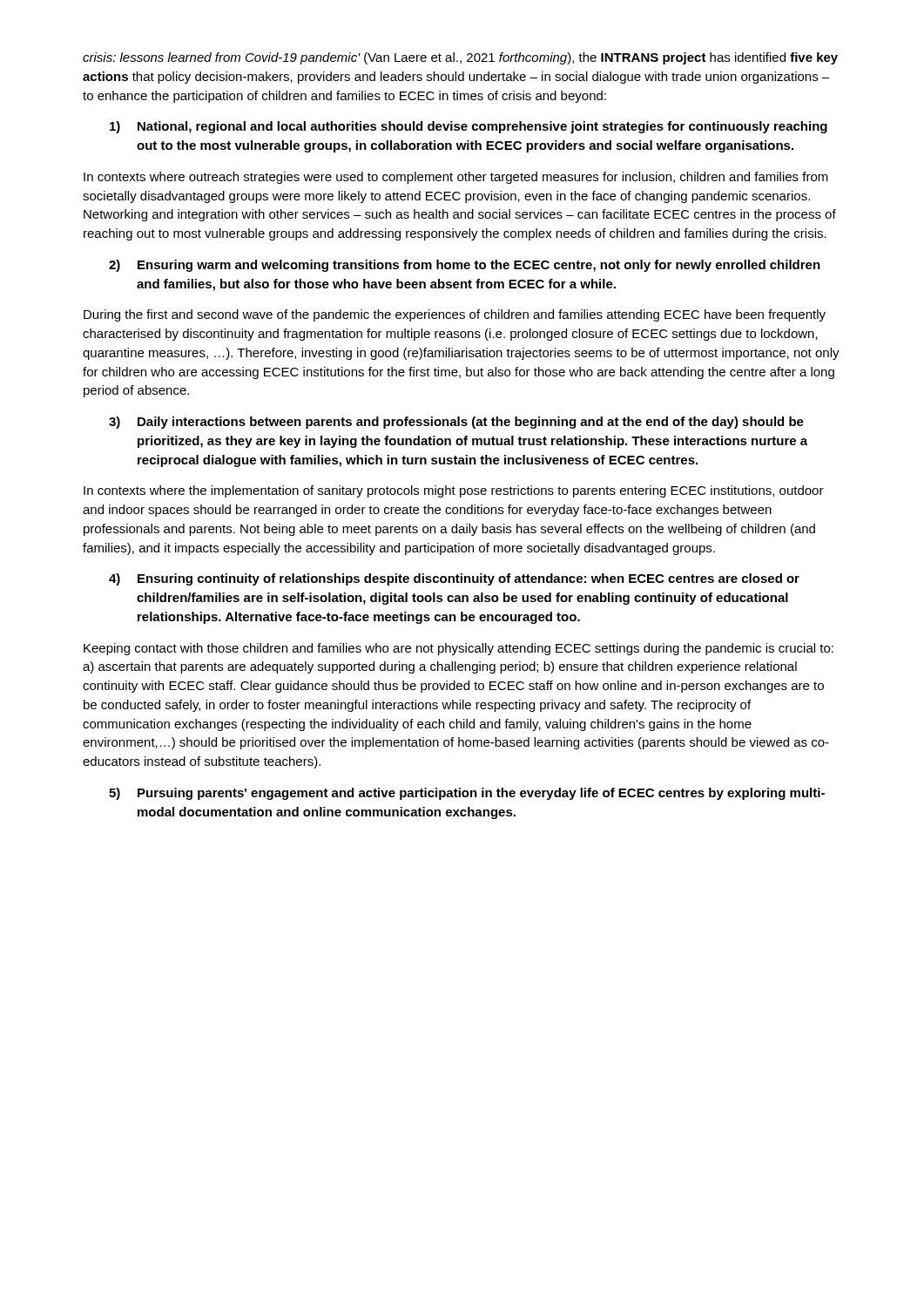Locate the region starting "crisis: lessons learned from Covid-19 pandemic' (Van Laere"
The width and height of the screenshot is (924, 1307).
tap(460, 76)
